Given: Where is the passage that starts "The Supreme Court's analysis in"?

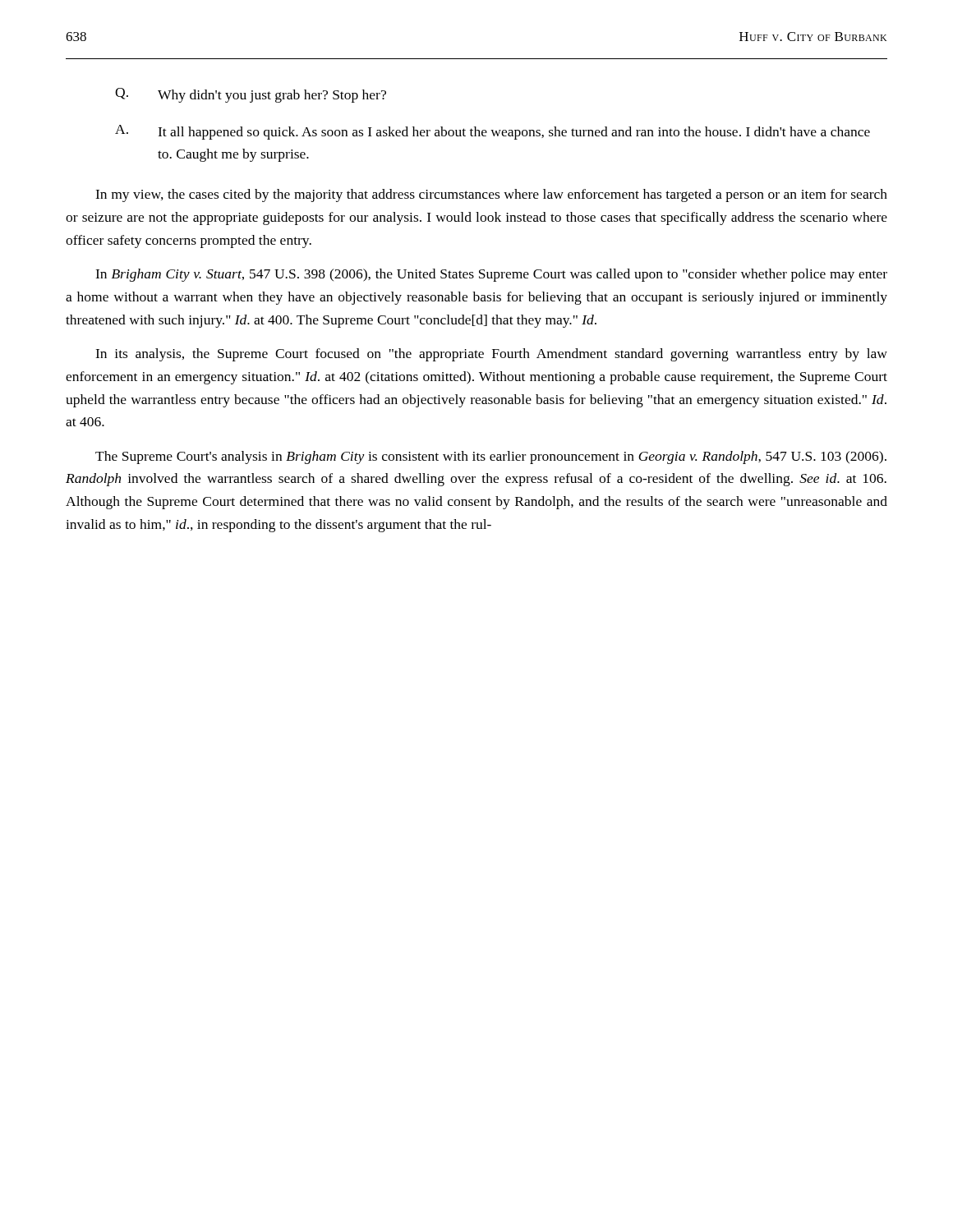Looking at the screenshot, I should (476, 490).
